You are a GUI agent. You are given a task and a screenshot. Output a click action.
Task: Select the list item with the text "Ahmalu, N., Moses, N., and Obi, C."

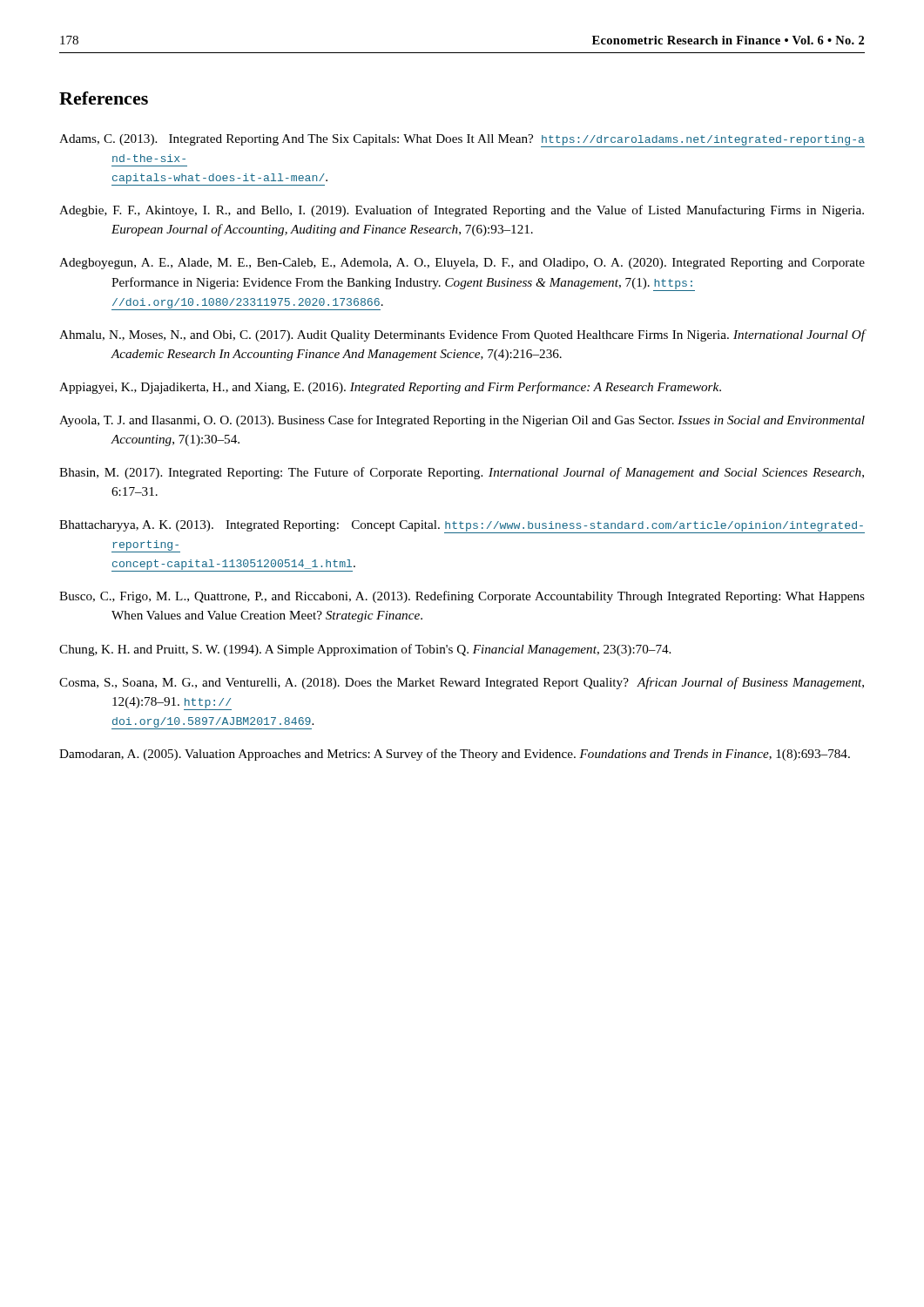coord(462,344)
